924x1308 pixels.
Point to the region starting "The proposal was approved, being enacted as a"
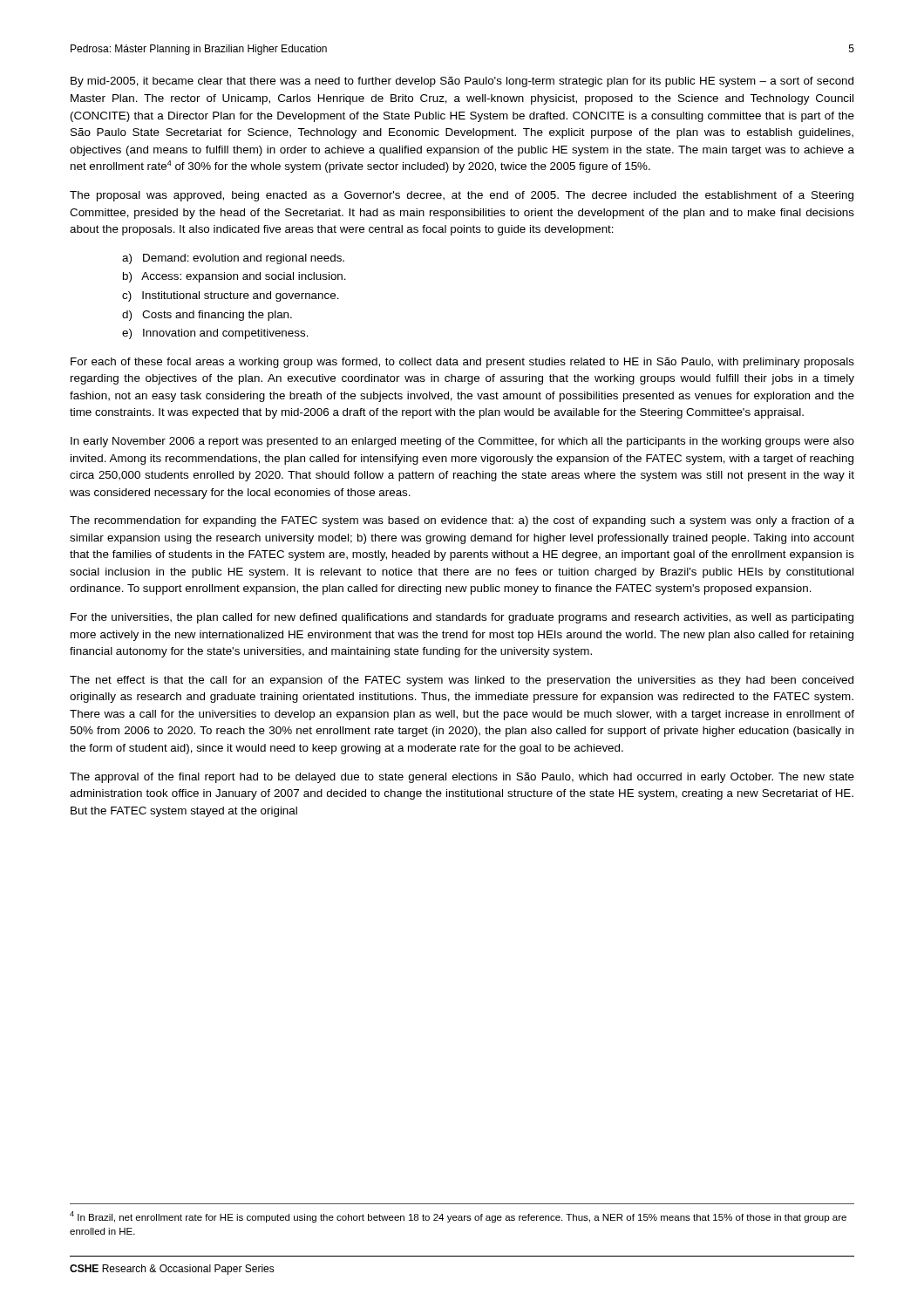pos(462,212)
